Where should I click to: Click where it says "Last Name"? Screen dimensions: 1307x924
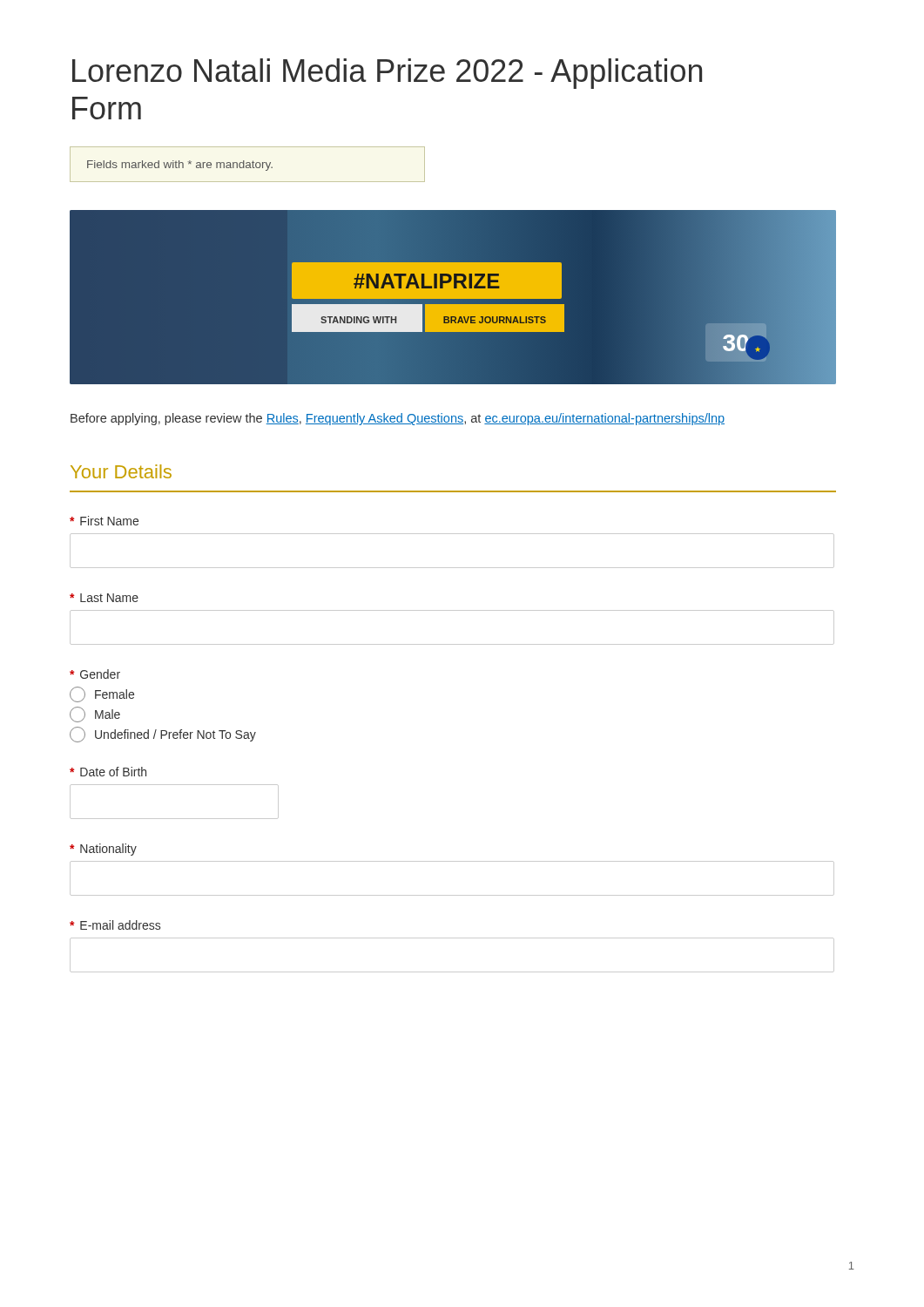[462, 617]
